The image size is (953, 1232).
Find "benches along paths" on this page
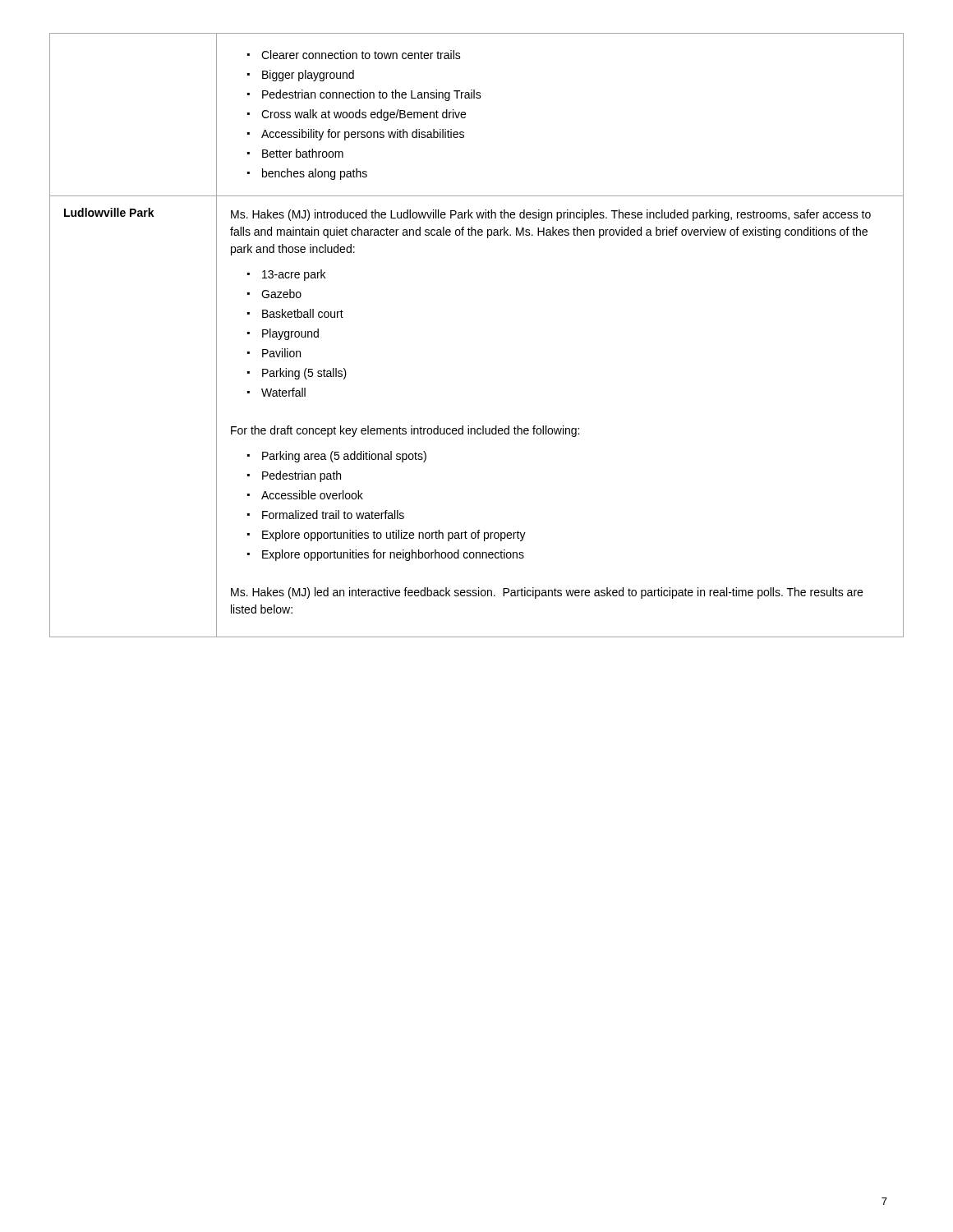314,173
